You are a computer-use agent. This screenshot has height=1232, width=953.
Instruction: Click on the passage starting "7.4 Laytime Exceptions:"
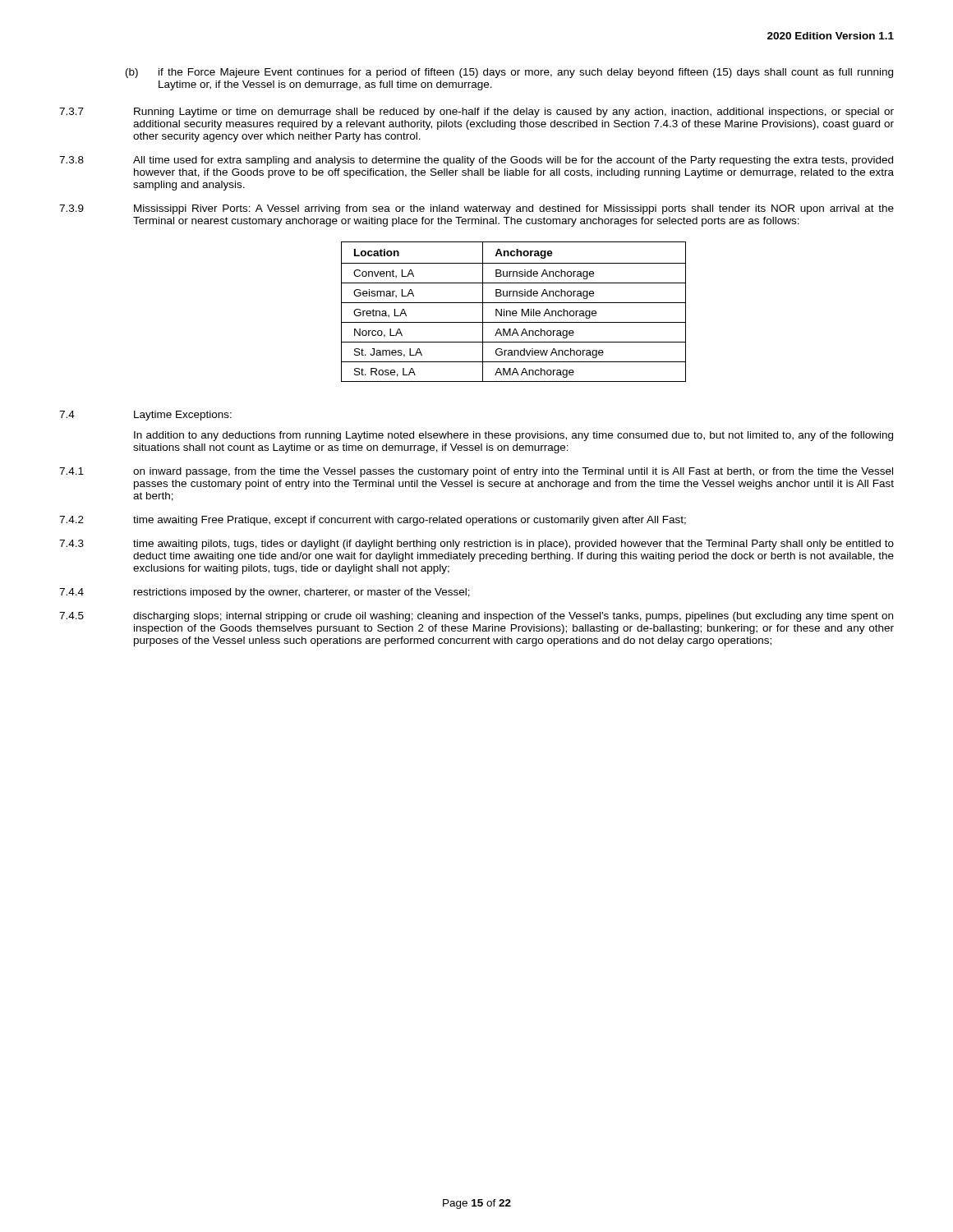pos(146,414)
